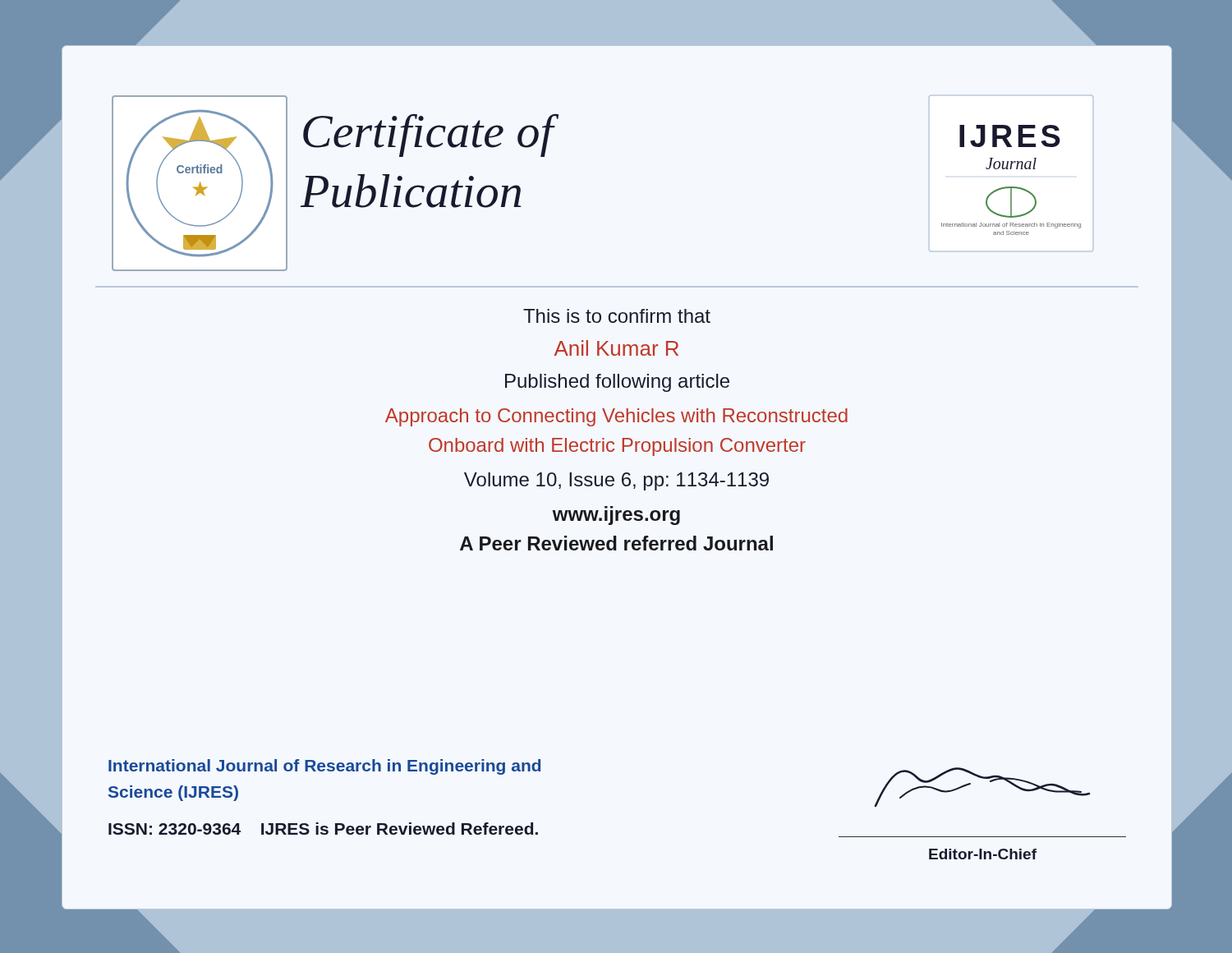Select the text with the text "Published following article"
The image size is (1232, 953).
[617, 381]
